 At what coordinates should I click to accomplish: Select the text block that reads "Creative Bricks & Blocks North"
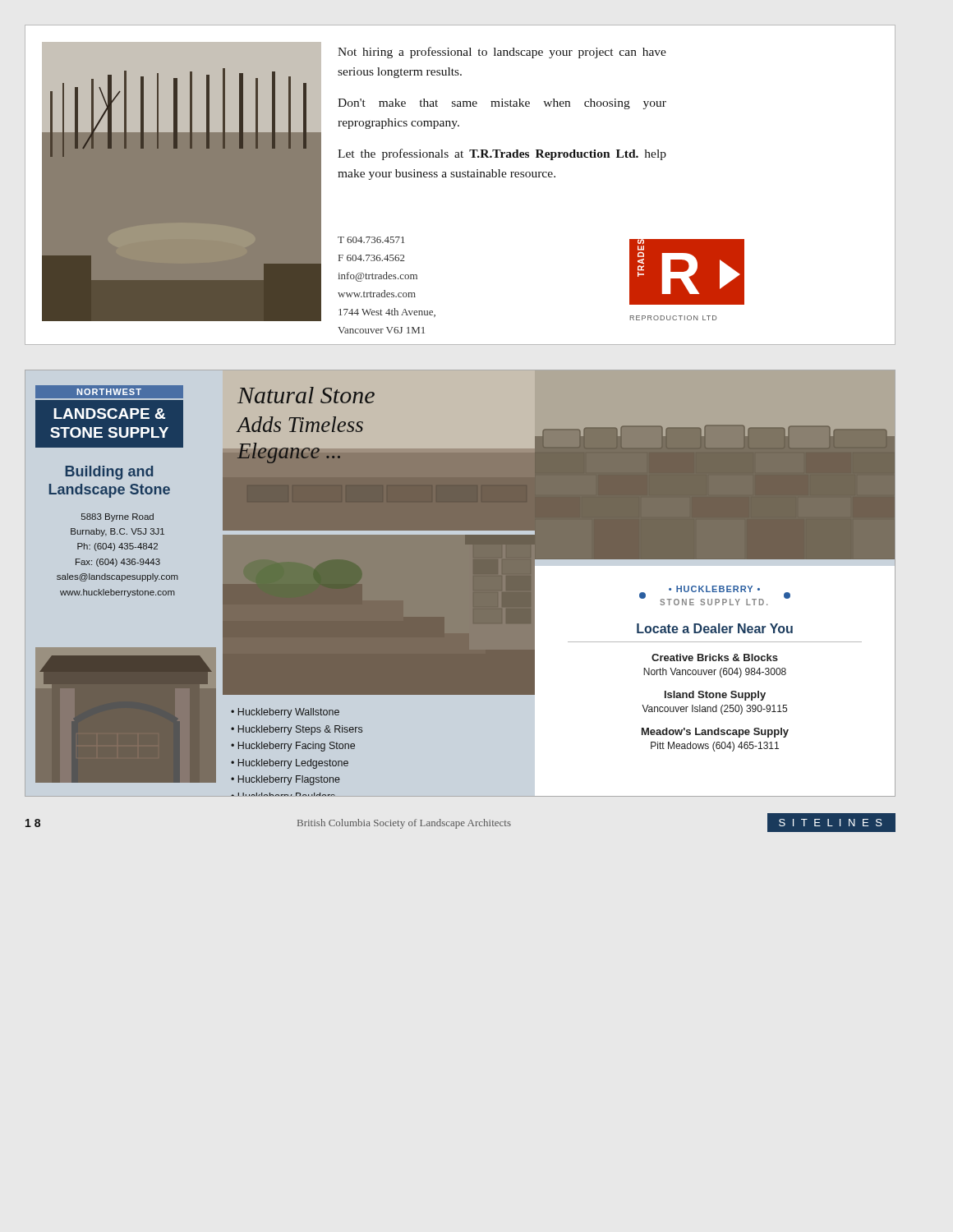pyautogui.click(x=715, y=665)
